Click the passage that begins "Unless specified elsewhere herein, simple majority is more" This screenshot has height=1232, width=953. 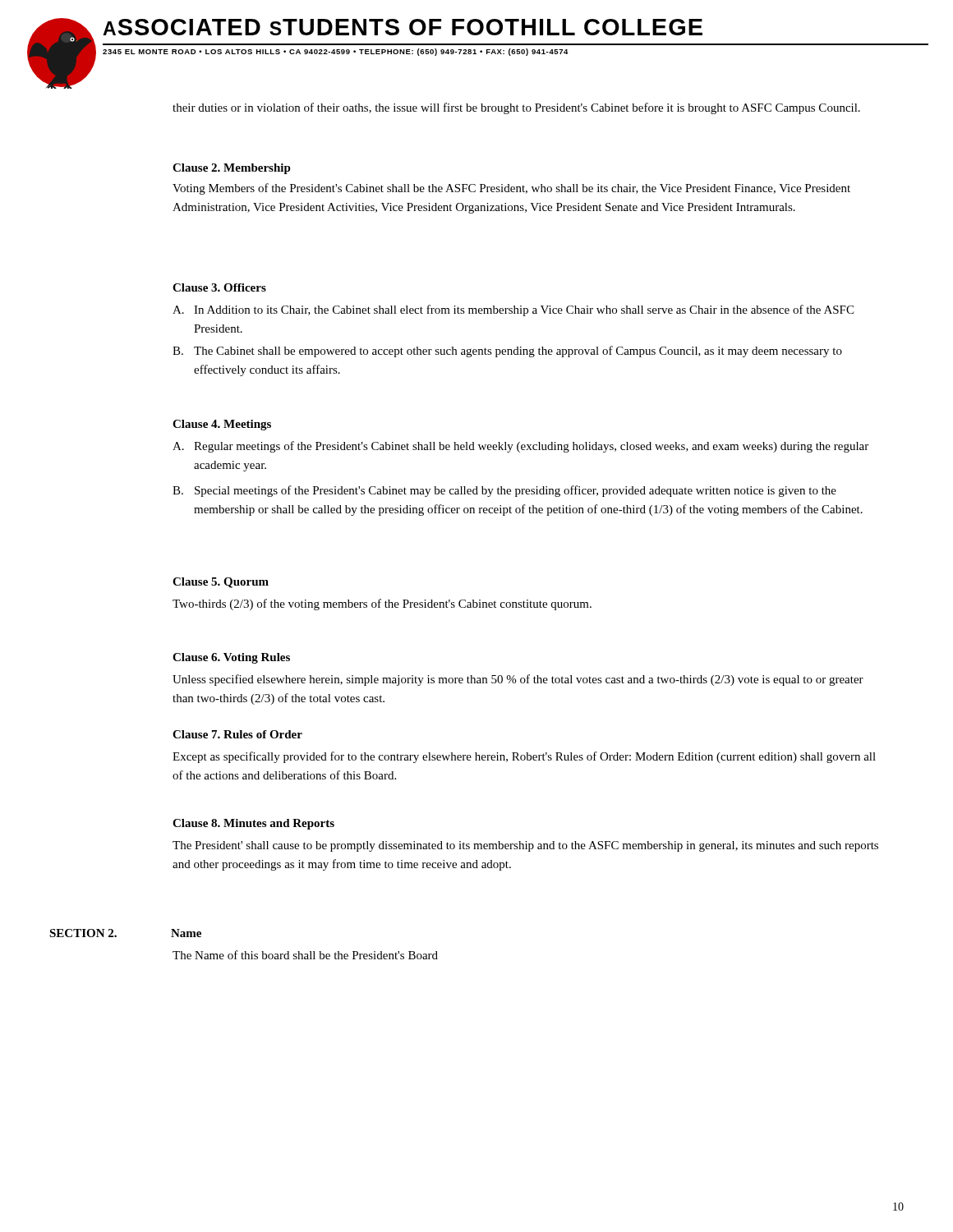(x=518, y=689)
